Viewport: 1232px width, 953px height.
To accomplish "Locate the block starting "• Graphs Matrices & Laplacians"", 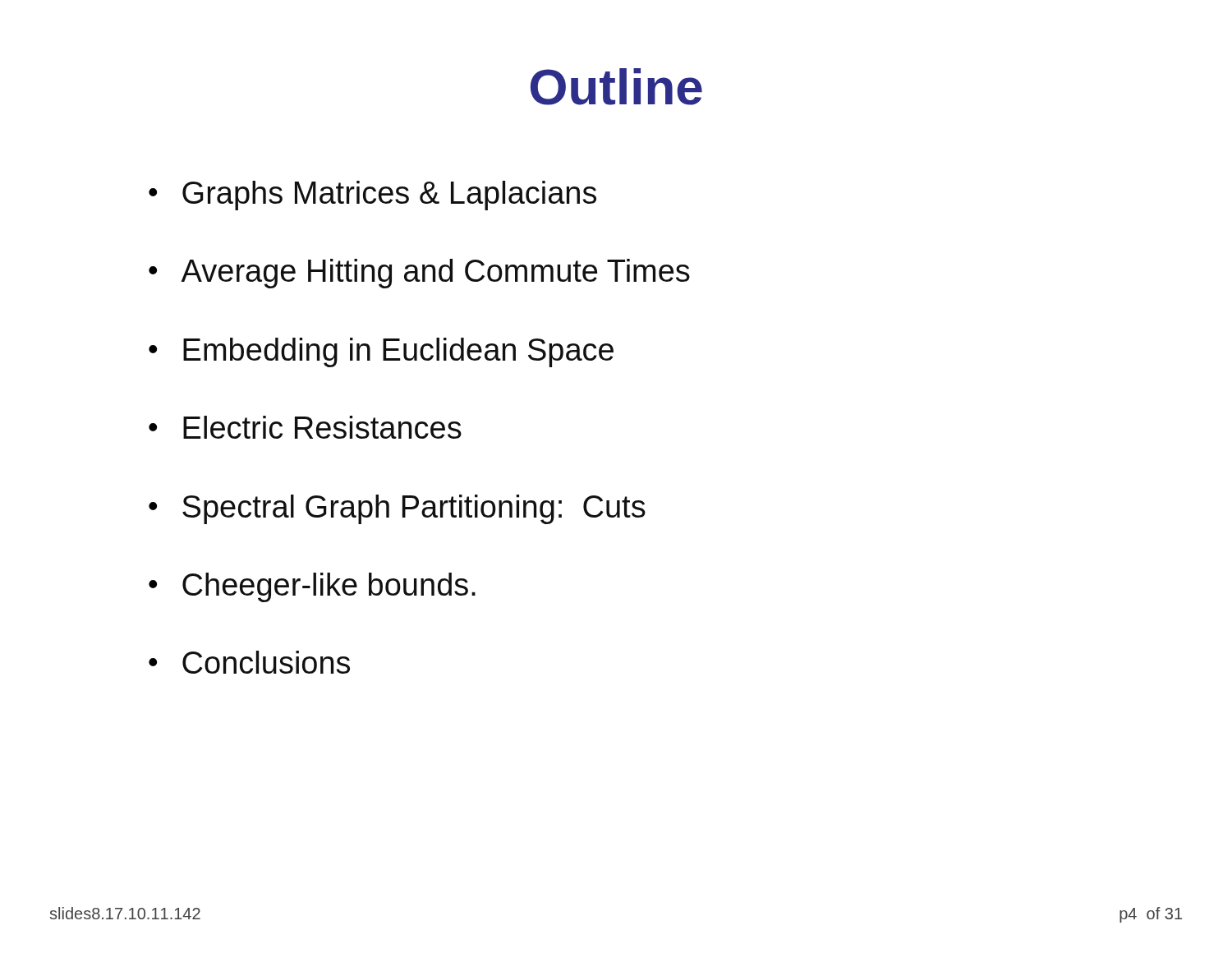I will (x=373, y=194).
